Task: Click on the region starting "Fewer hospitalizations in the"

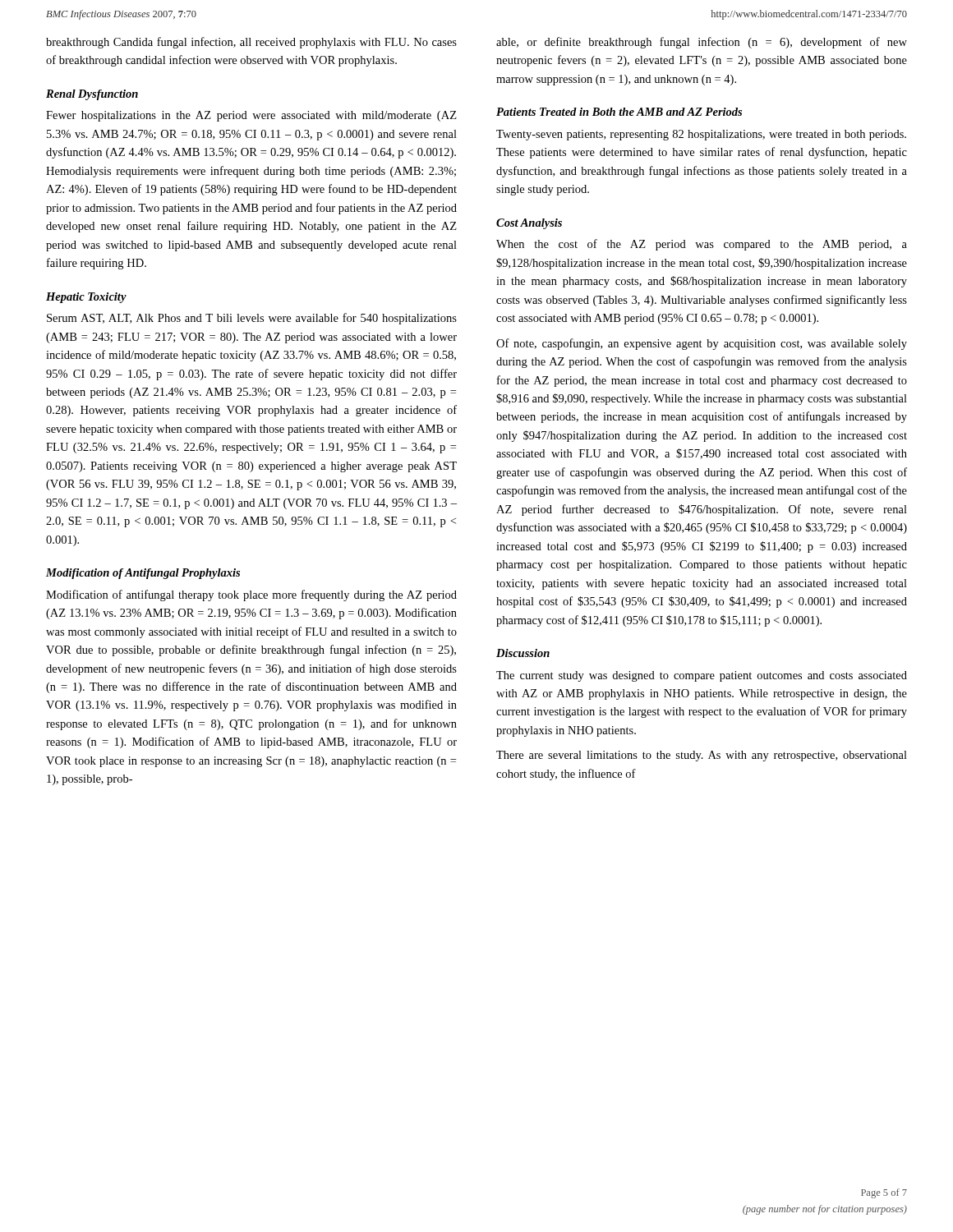Action: coord(251,189)
